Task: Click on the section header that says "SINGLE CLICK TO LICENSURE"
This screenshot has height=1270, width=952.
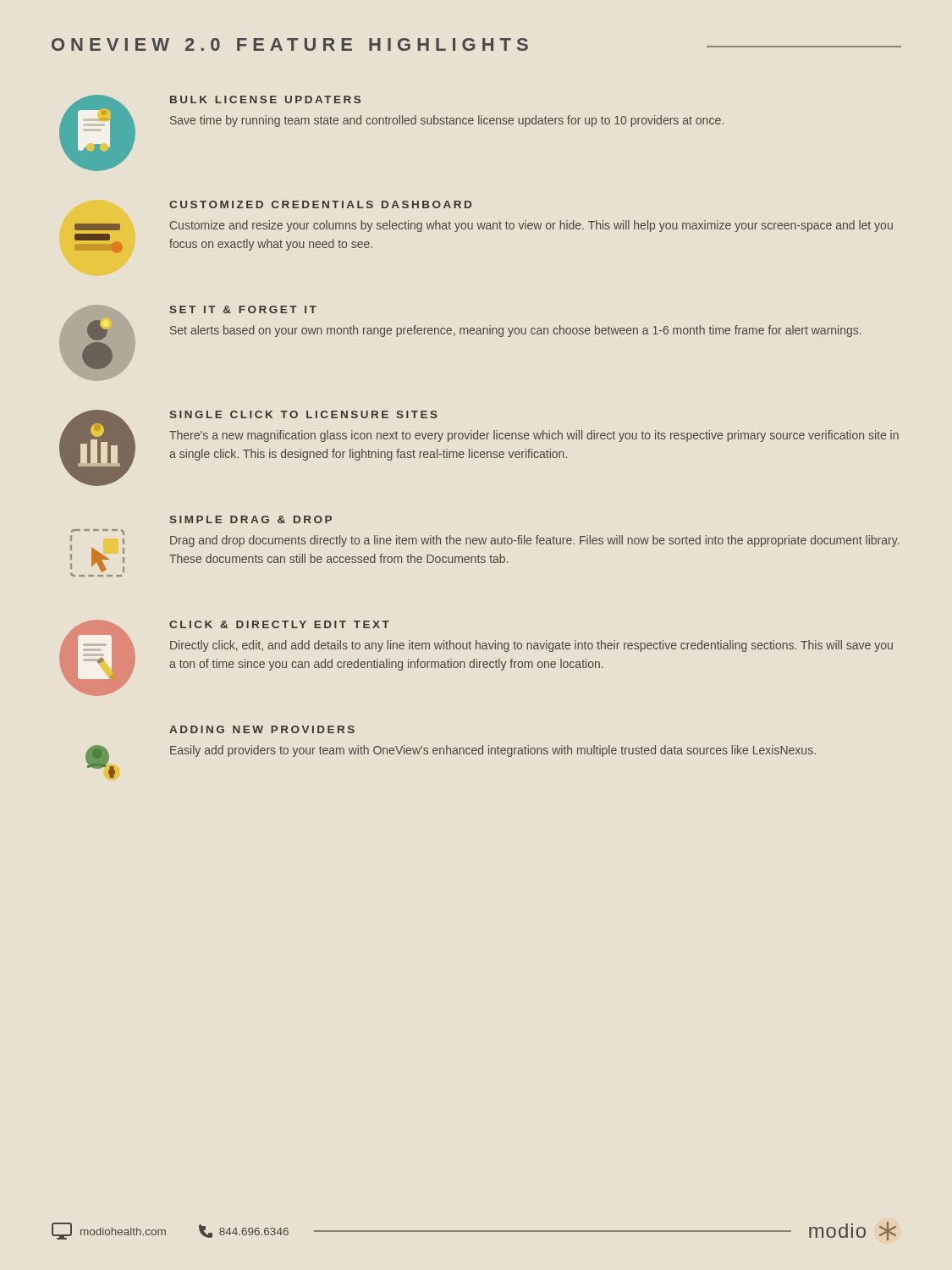Action: tap(304, 414)
